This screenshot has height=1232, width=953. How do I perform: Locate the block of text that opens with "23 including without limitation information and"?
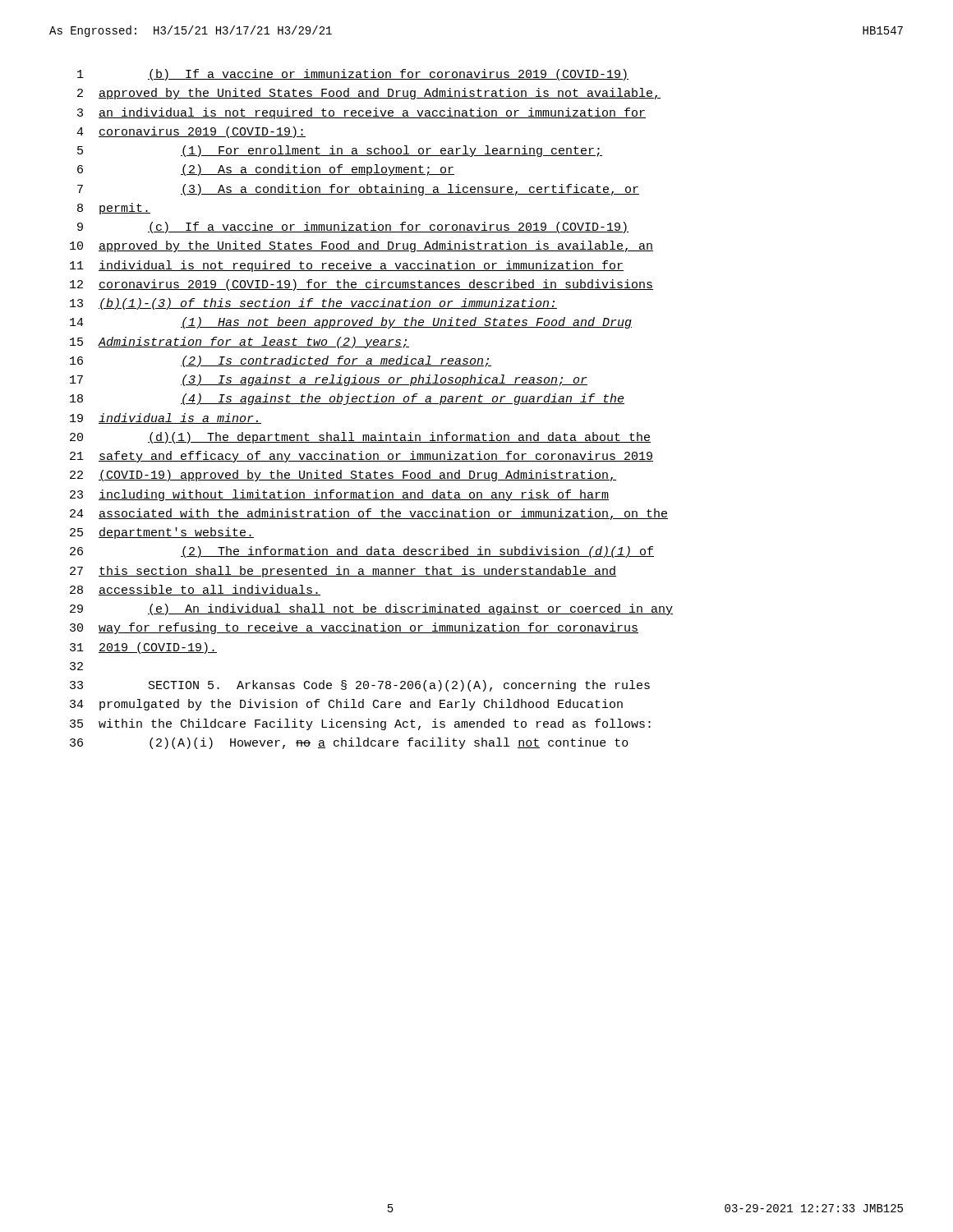pos(476,495)
